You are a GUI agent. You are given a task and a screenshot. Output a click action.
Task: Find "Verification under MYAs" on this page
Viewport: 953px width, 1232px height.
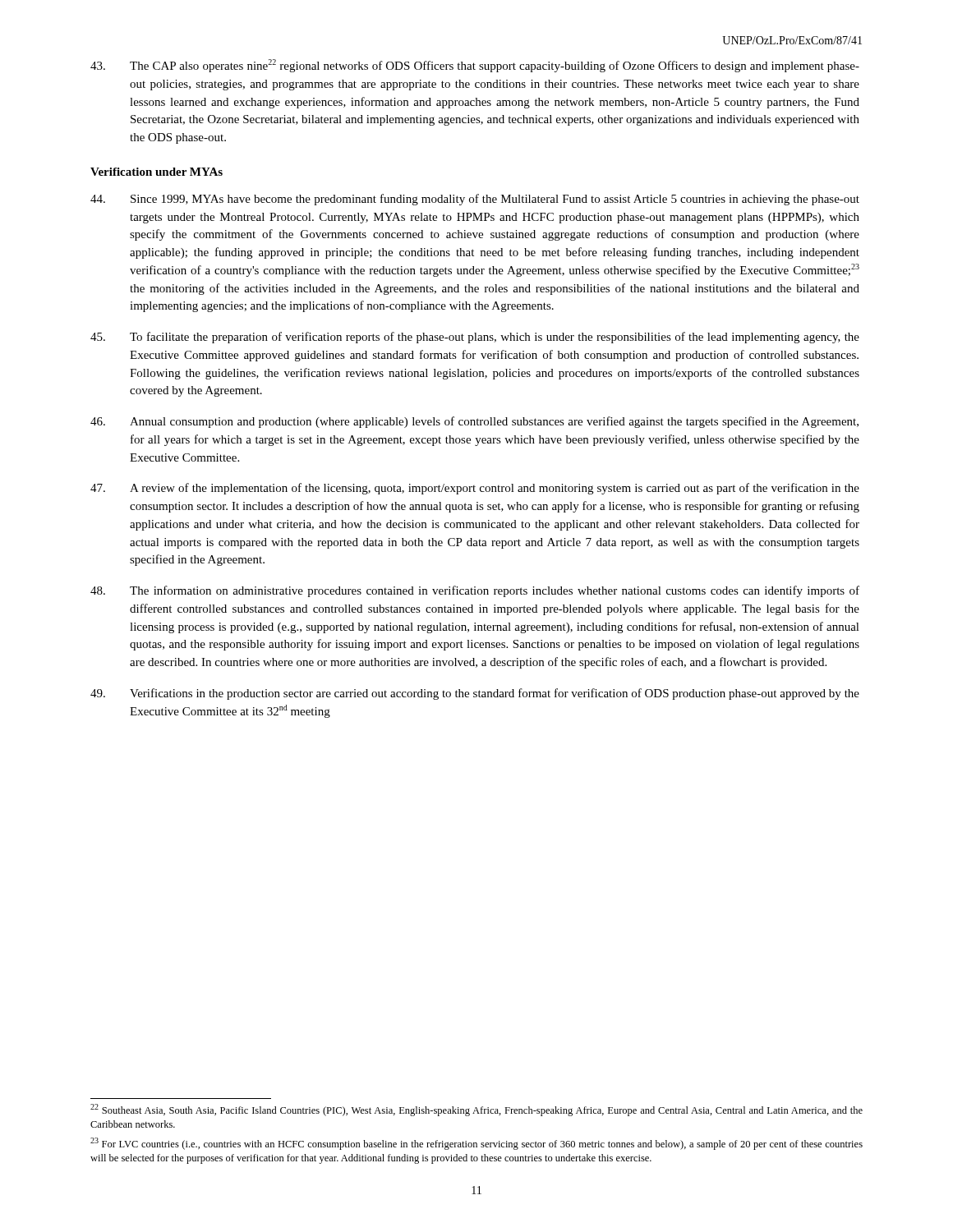[157, 171]
